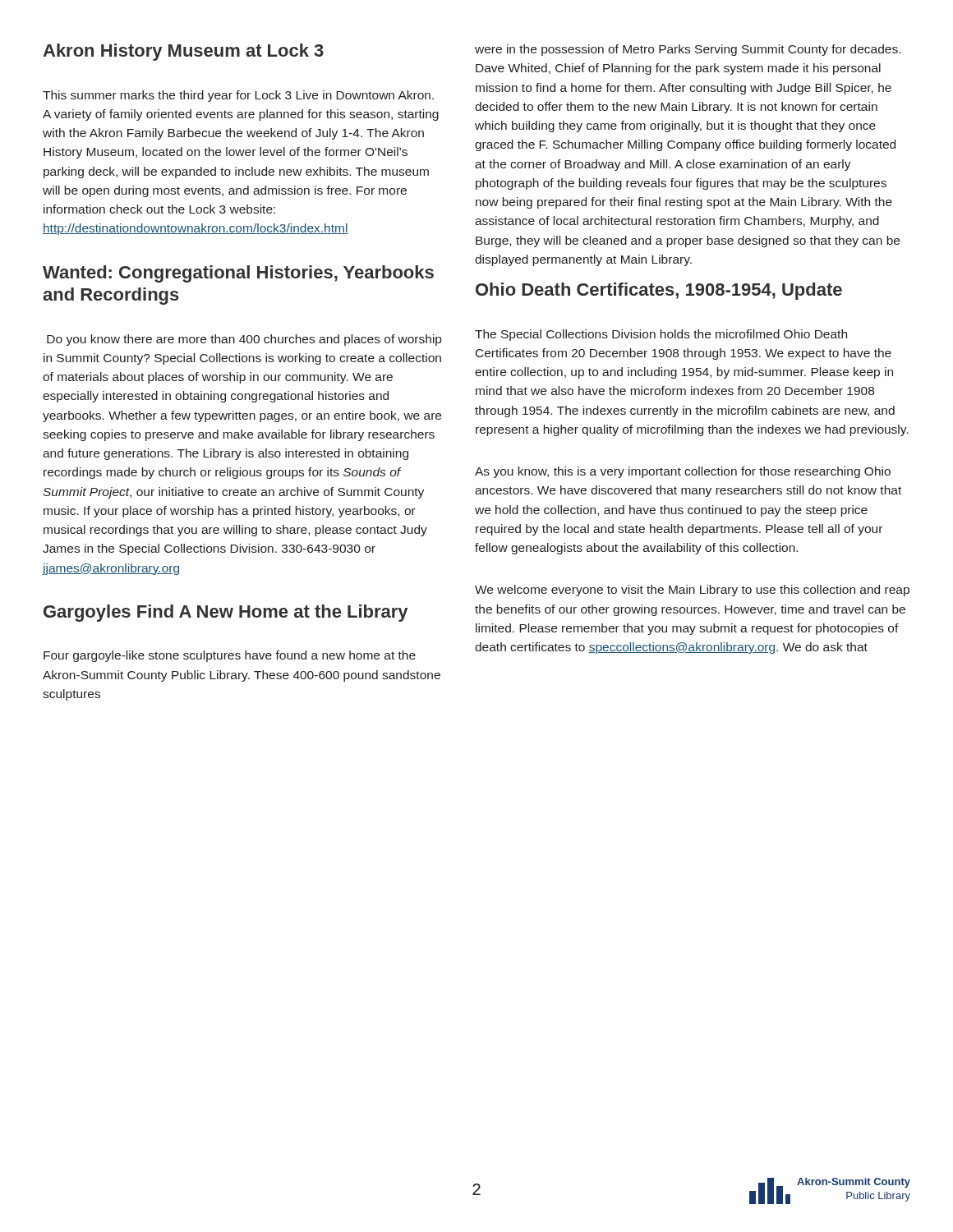Point to the block beginning "were in the possession of Metro"
953x1232 pixels.
[x=693, y=154]
